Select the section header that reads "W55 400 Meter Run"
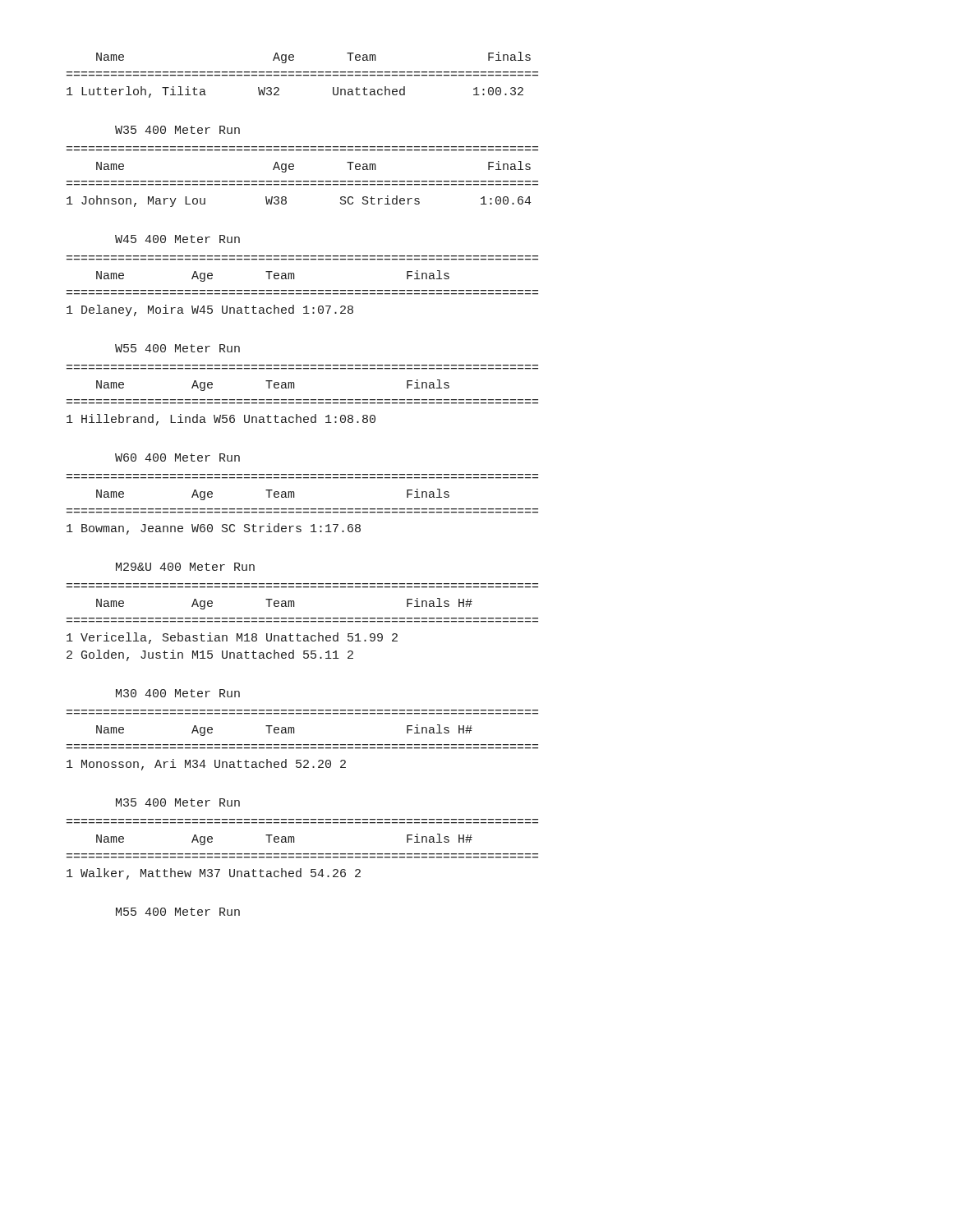 click(x=178, y=349)
